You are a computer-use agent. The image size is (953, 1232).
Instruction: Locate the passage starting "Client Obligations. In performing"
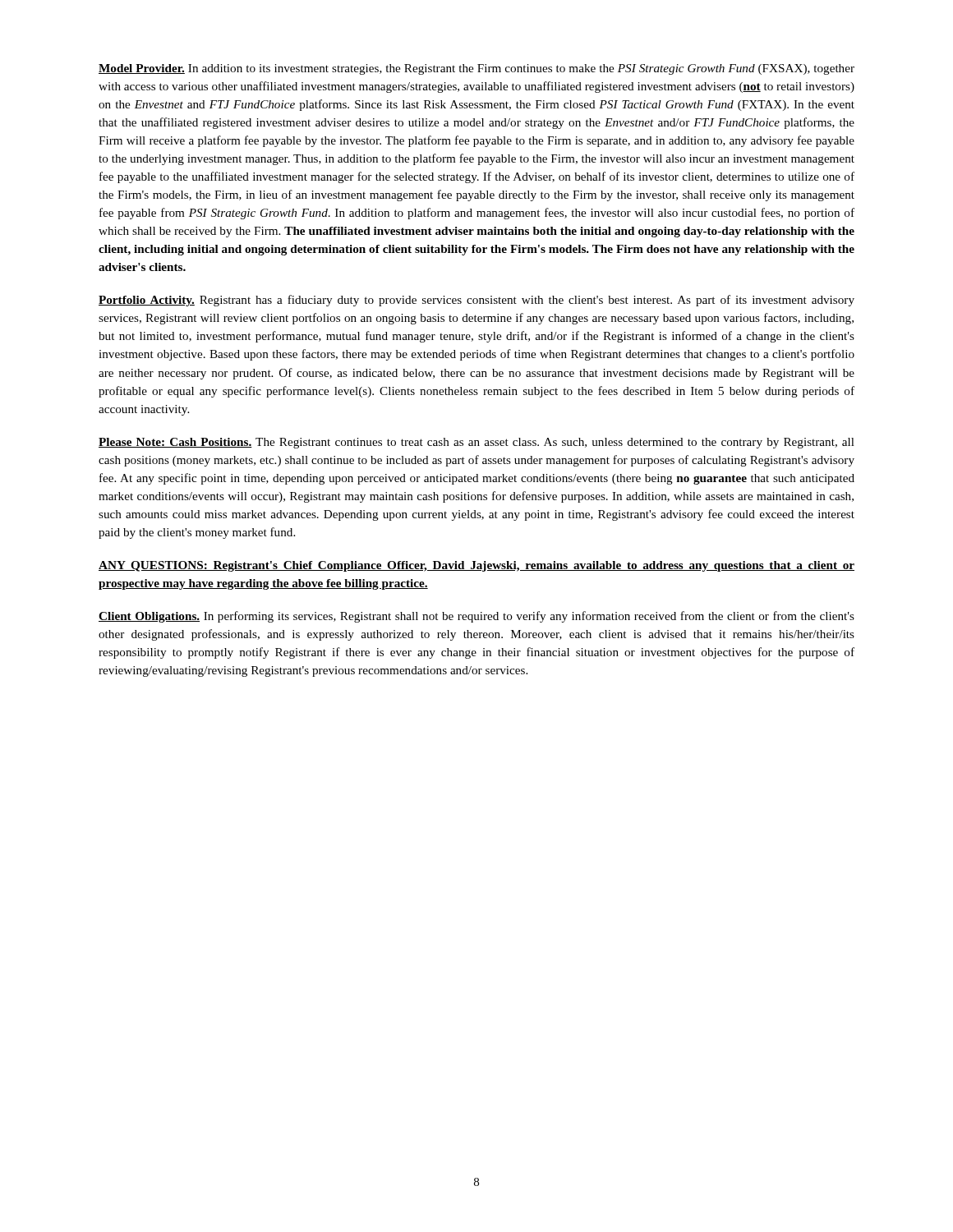(476, 643)
